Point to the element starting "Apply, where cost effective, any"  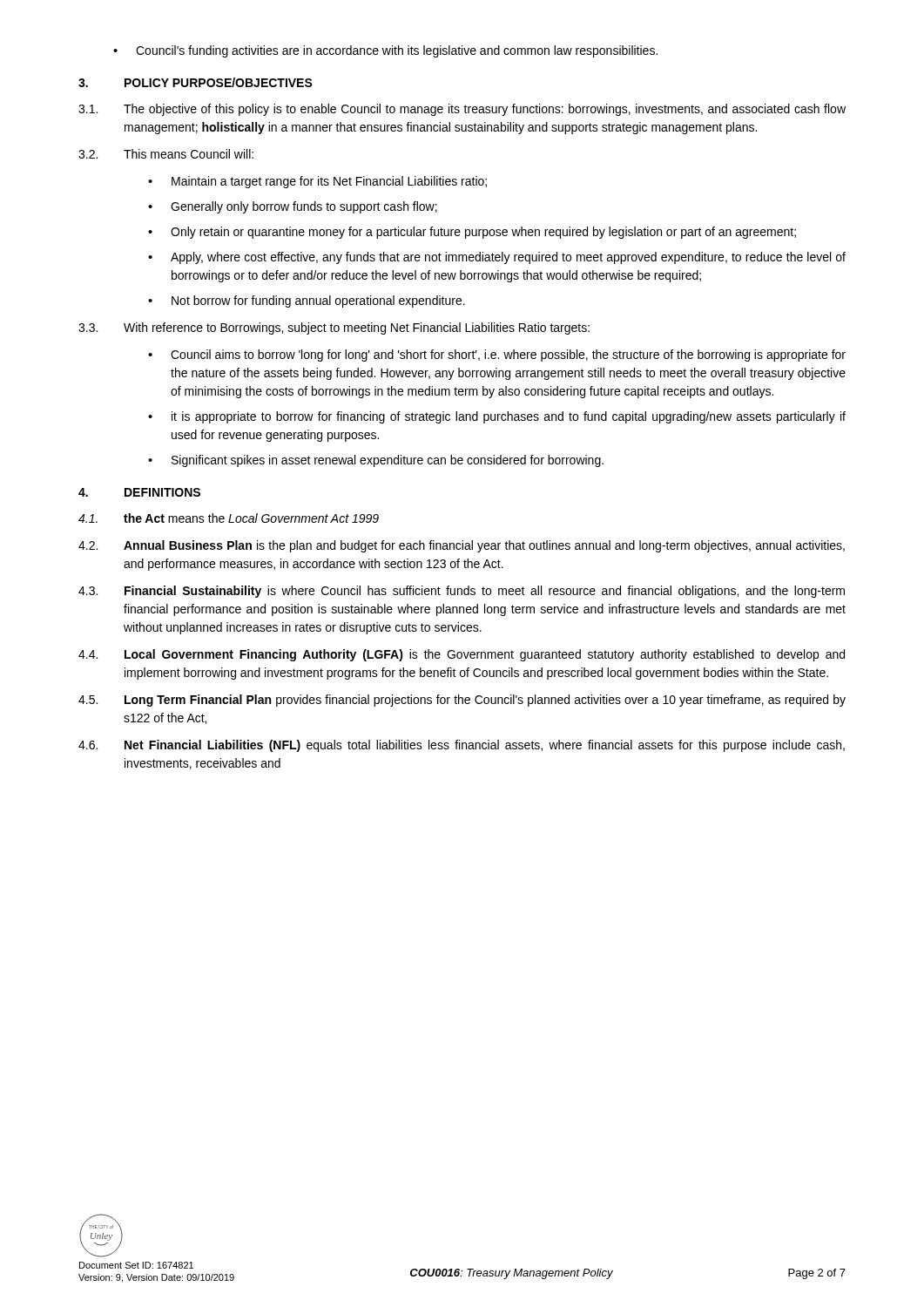pyautogui.click(x=497, y=267)
